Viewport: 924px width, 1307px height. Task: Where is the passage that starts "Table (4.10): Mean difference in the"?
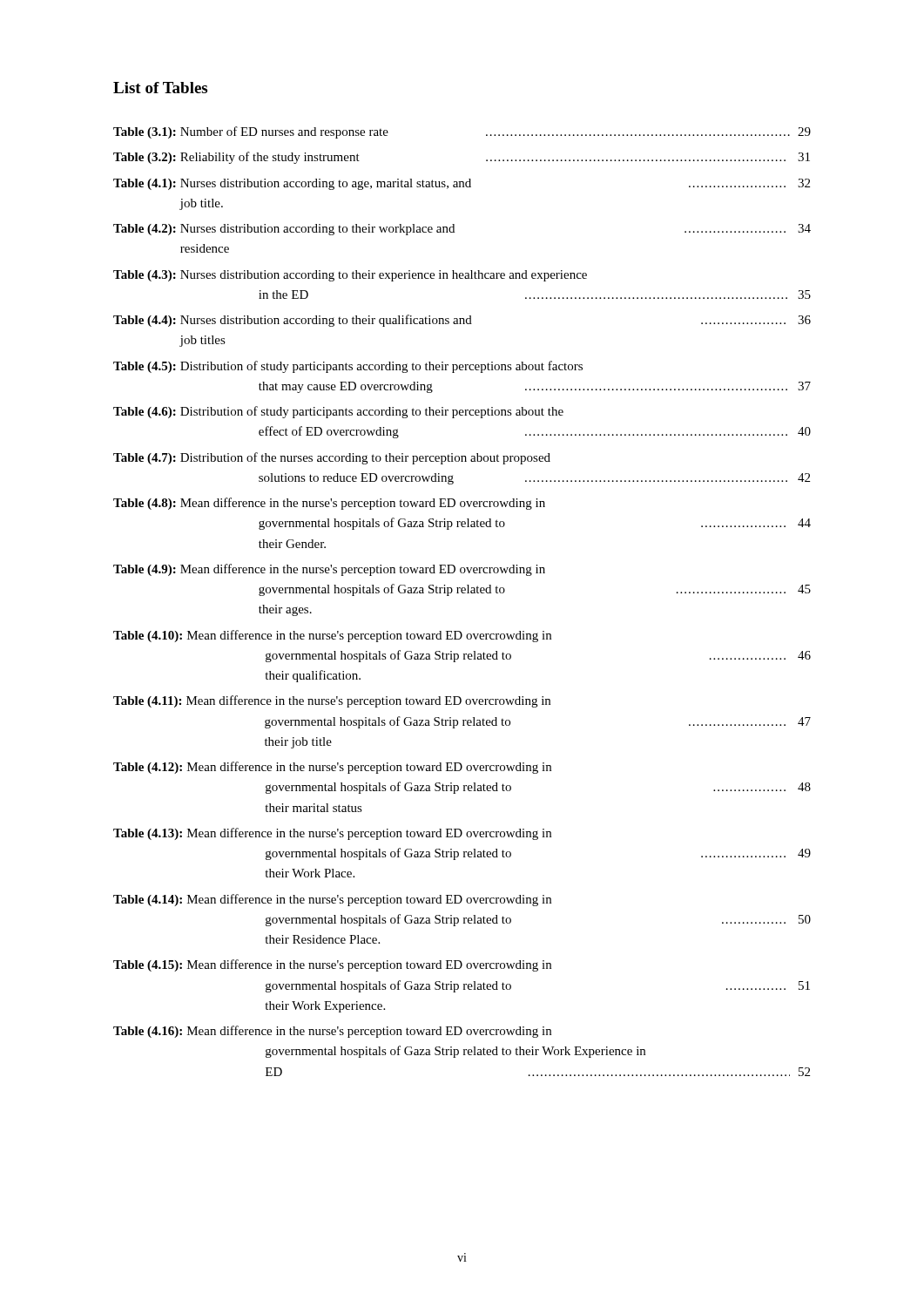coord(462,656)
